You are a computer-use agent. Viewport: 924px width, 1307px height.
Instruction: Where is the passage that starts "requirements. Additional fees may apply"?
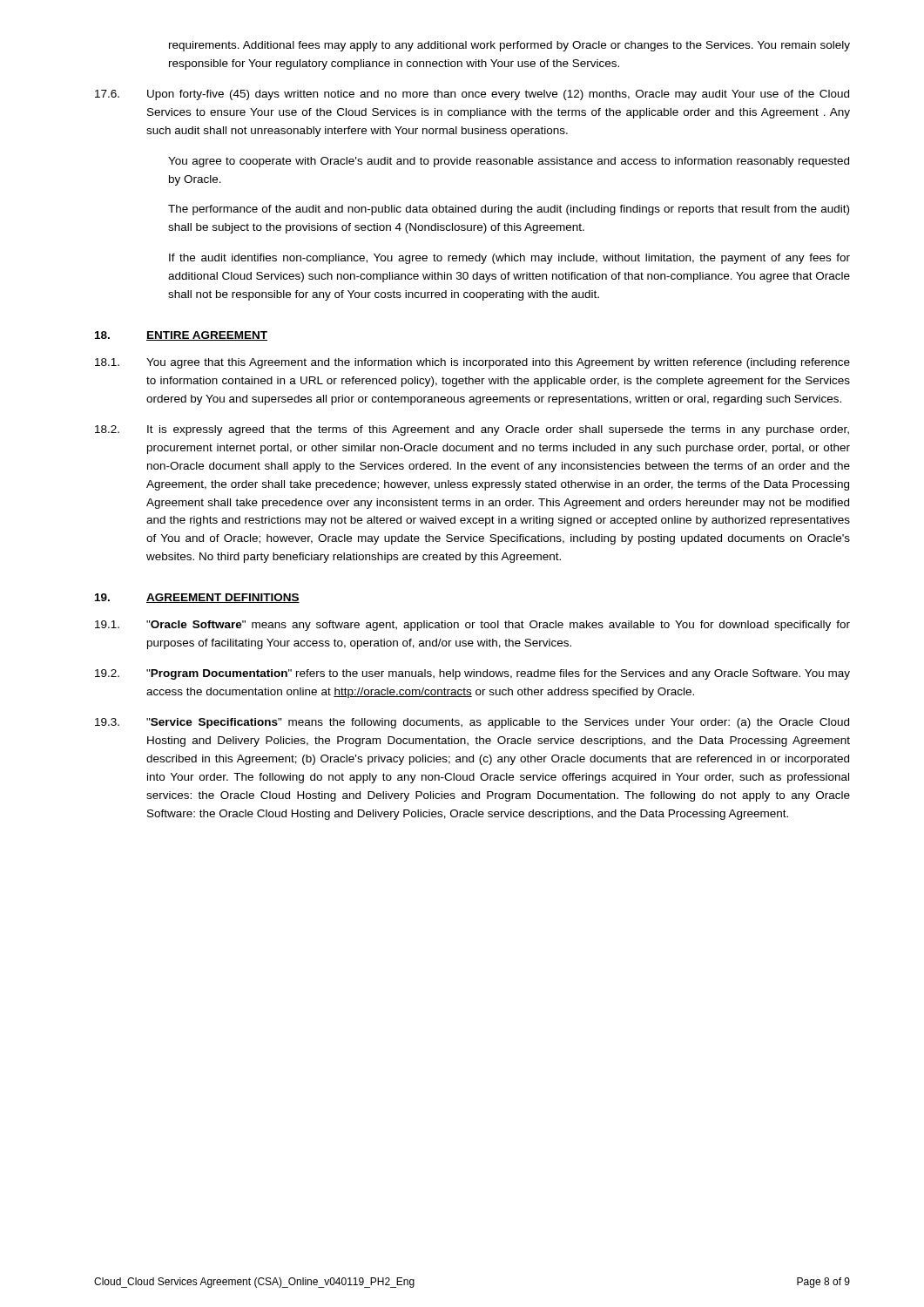(x=509, y=54)
